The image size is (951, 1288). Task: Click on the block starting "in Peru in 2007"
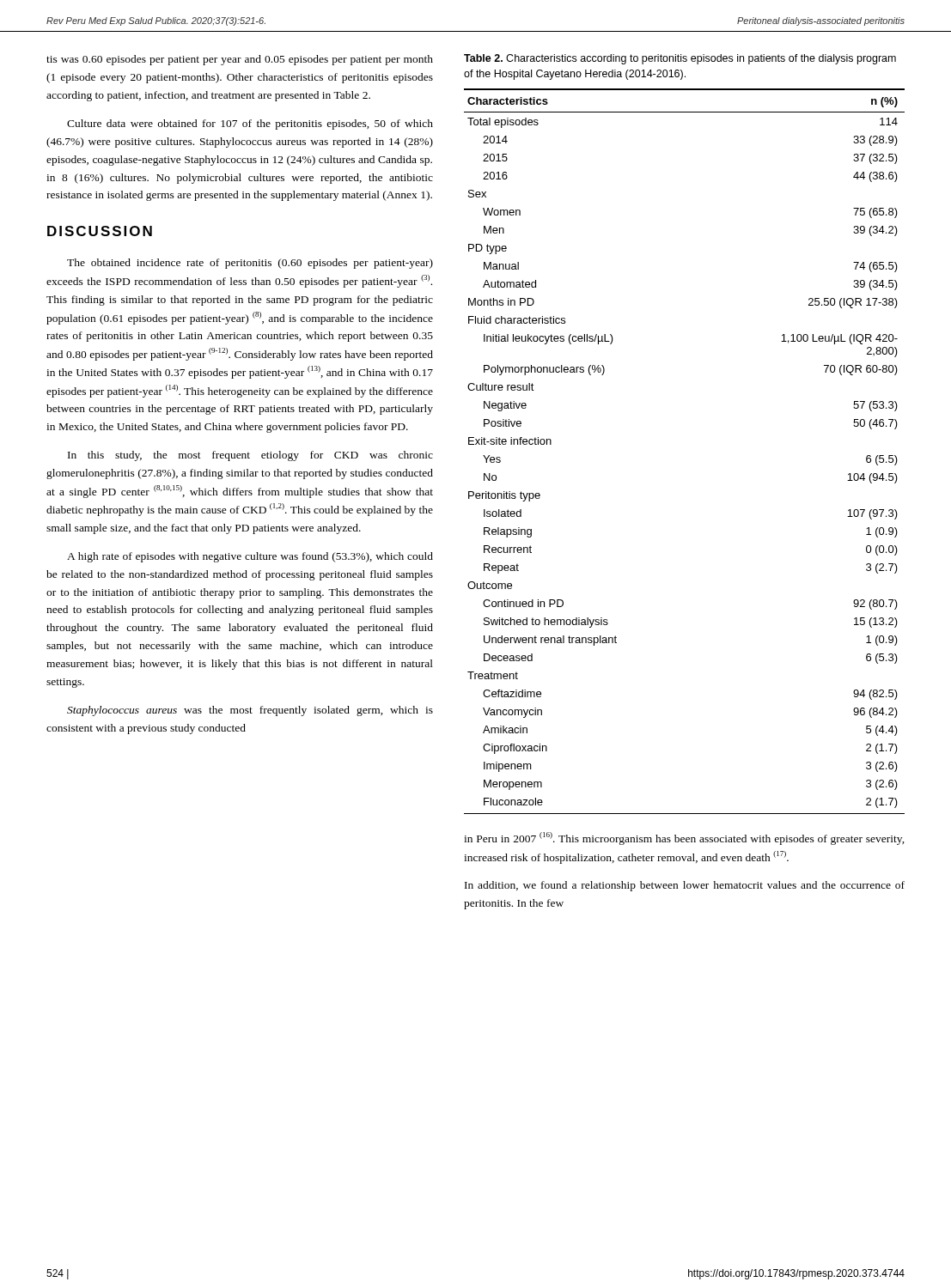(684, 848)
